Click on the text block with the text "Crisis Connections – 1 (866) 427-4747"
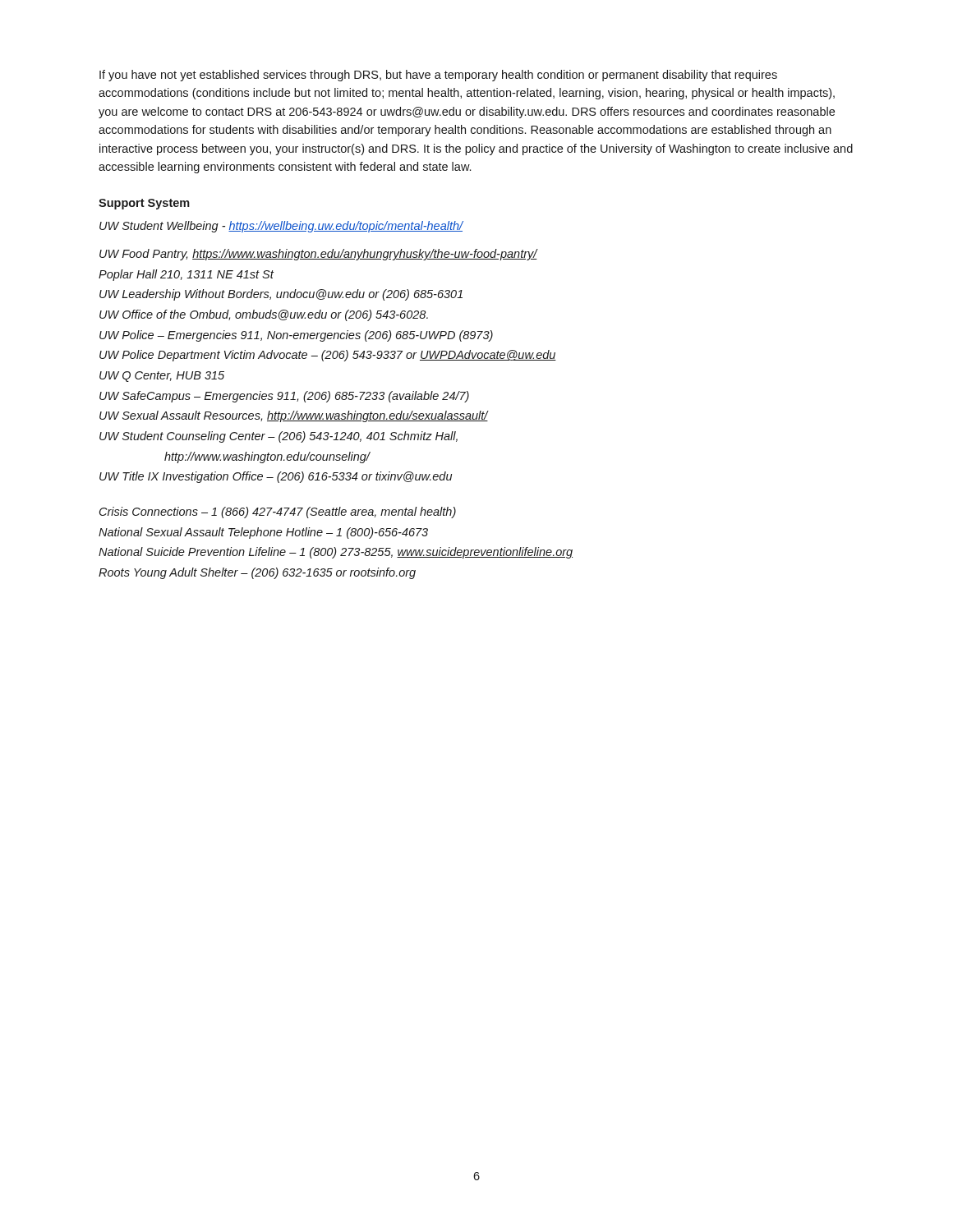Screen dimensions: 1232x953 coord(336,542)
